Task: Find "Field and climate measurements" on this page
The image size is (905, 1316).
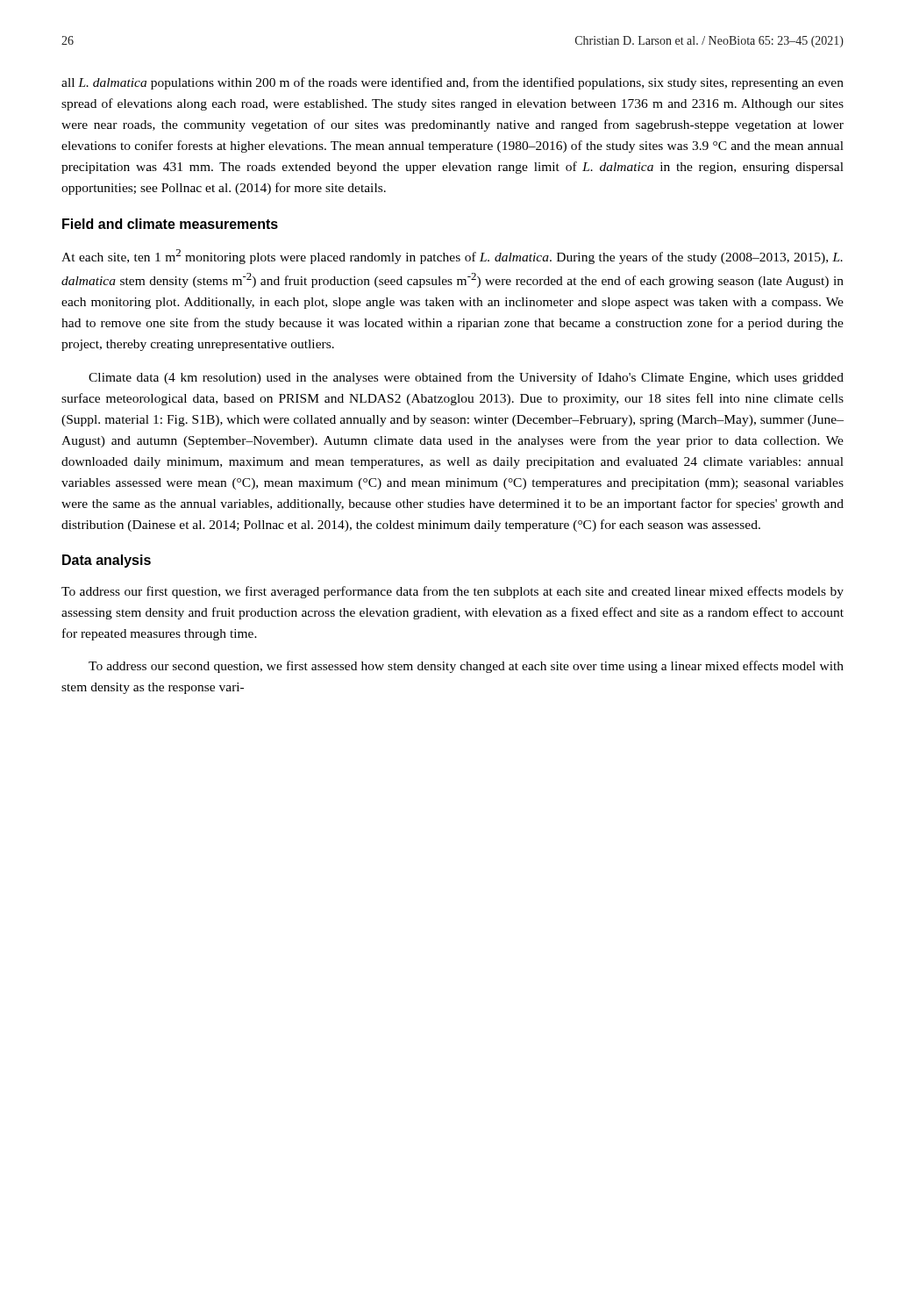Action: [x=170, y=224]
